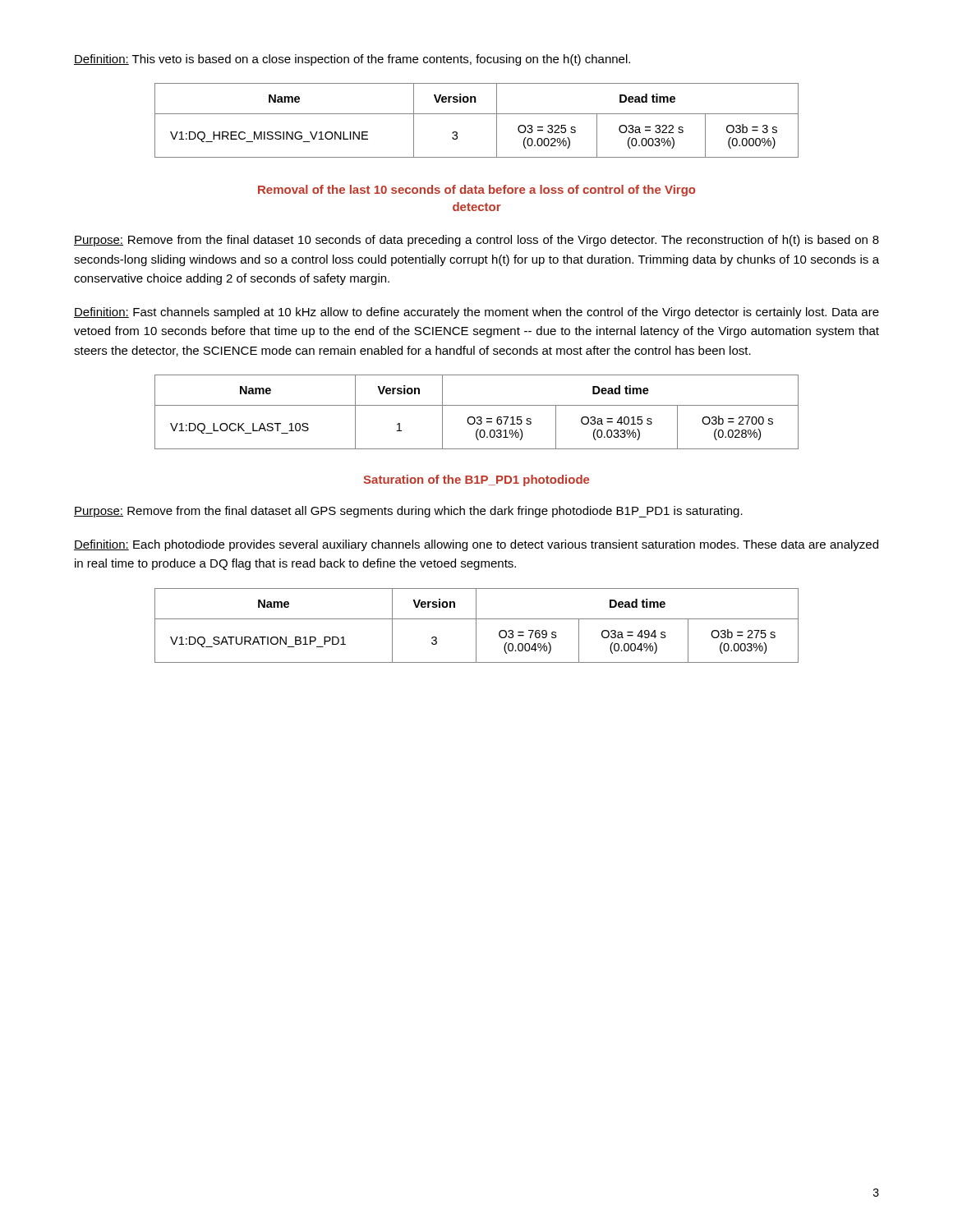
Task: Find the text block that says "Purpose: Remove from the final dataset all GPS"
Action: point(409,510)
